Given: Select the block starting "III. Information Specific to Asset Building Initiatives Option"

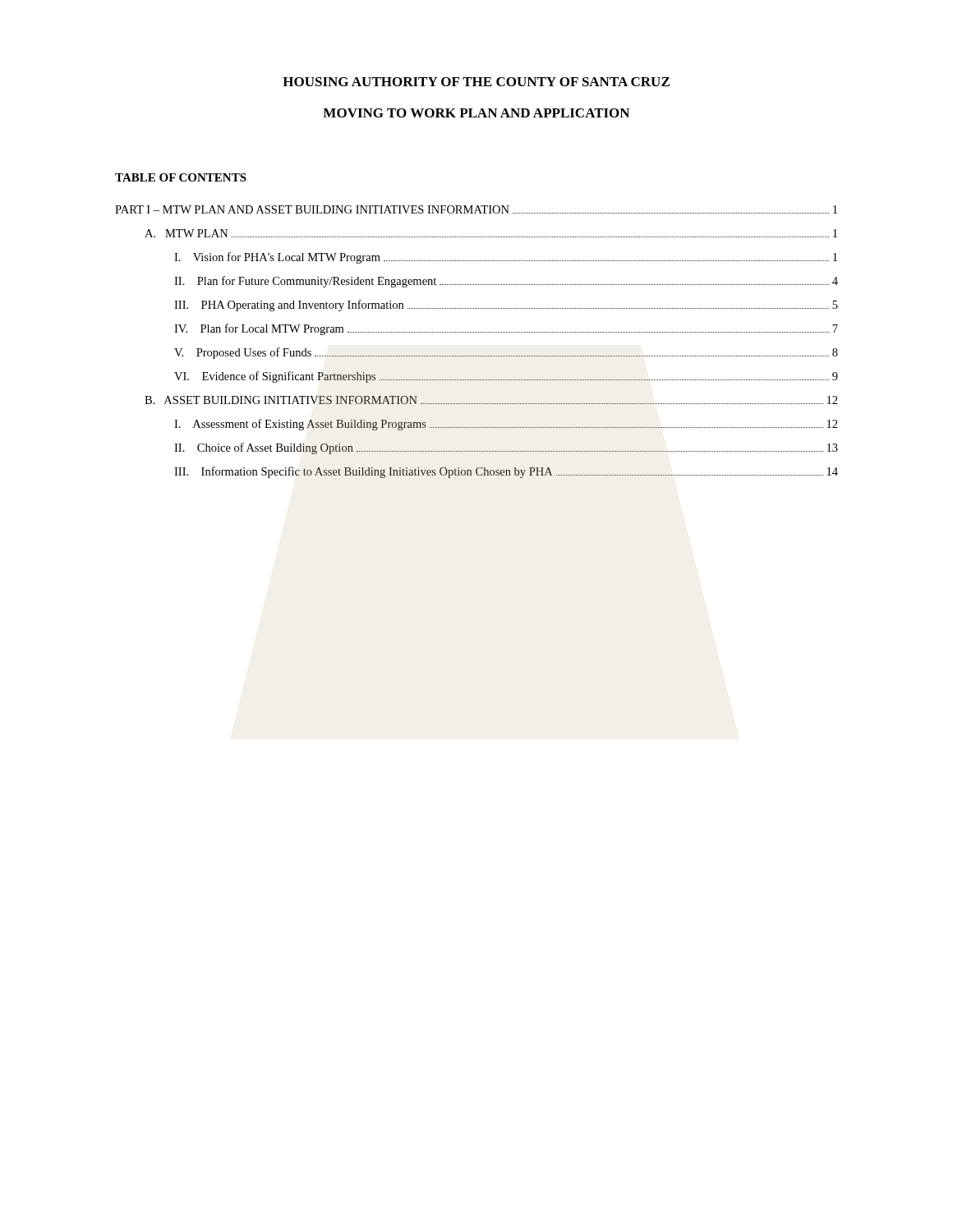Looking at the screenshot, I should [x=506, y=472].
